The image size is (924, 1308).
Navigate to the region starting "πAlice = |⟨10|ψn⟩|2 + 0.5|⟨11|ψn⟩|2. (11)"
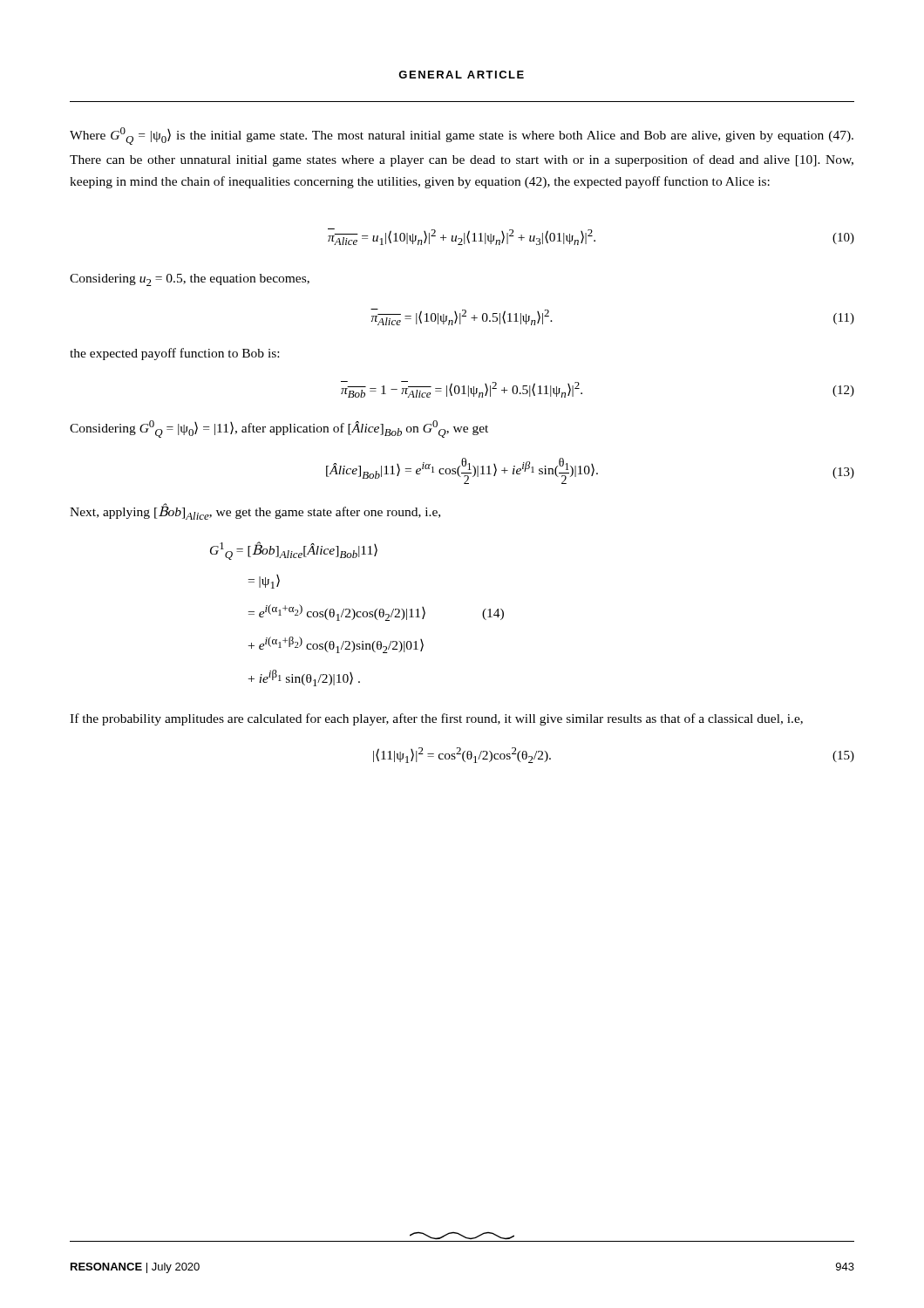click(460, 317)
